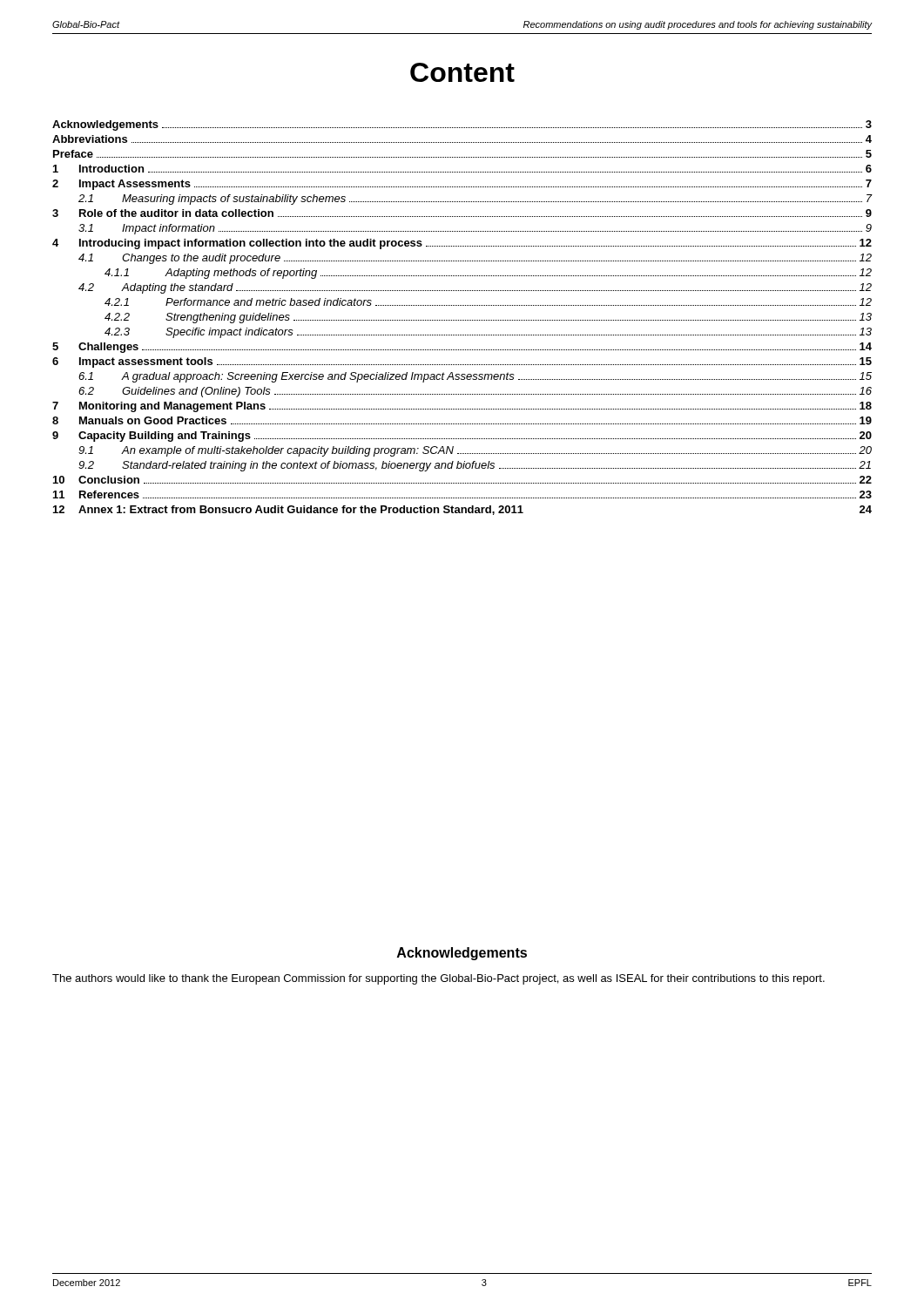Locate the list item that says "1 Introduction 6"
Screen dimensions: 1307x924
462,169
